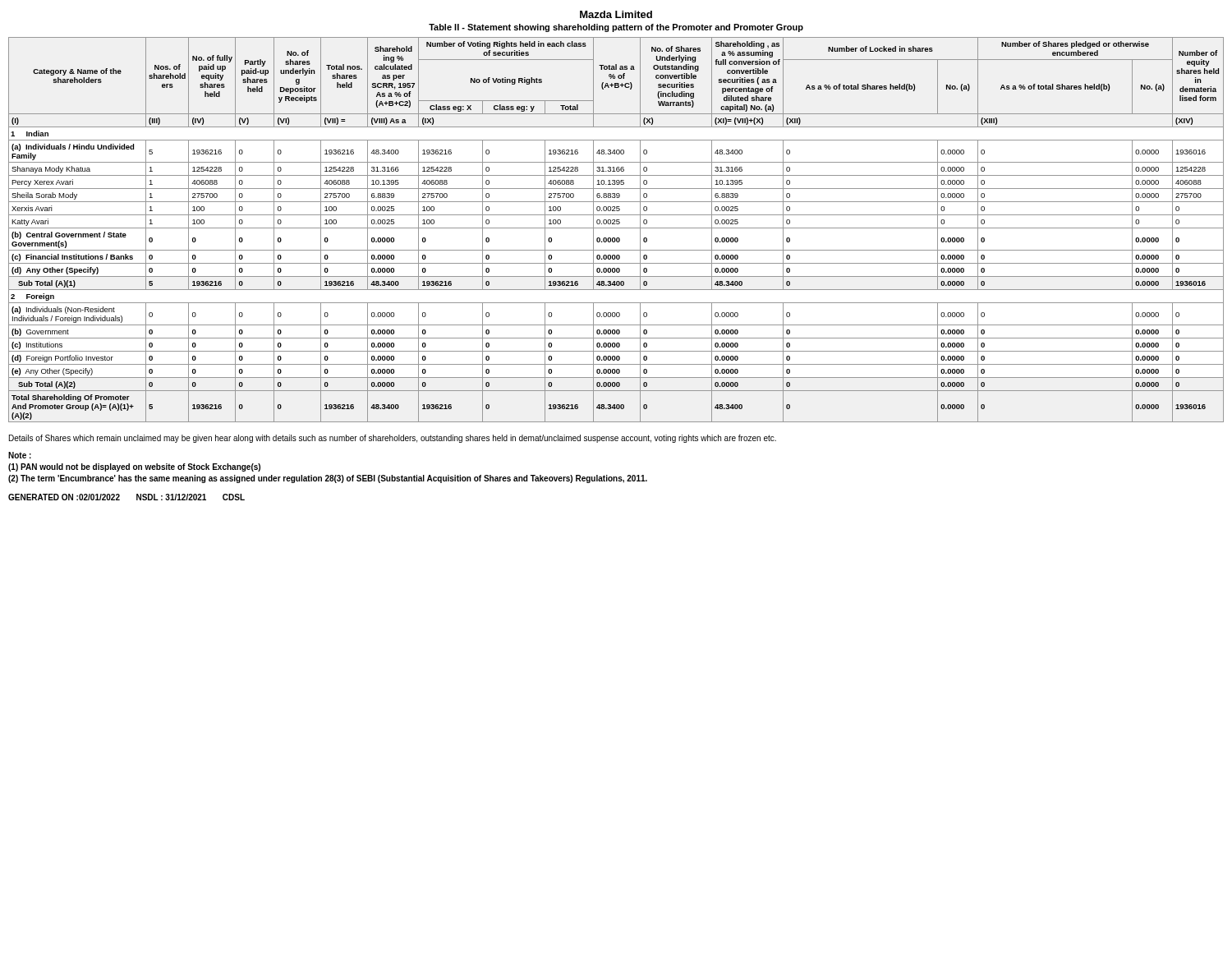1232x953 pixels.
Task: Navigate to the block starting "(1) PAN would not be displayed on"
Action: [x=135, y=467]
